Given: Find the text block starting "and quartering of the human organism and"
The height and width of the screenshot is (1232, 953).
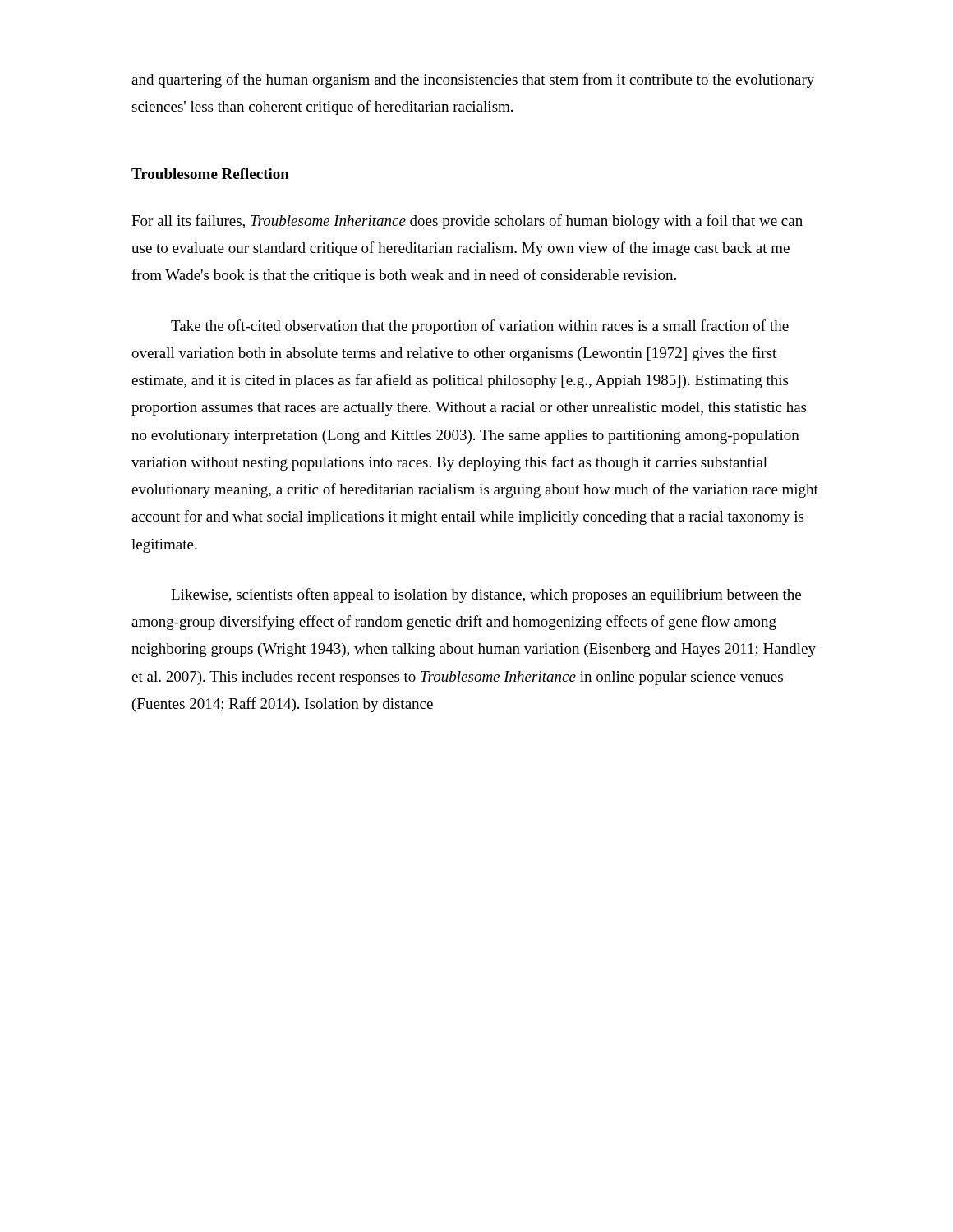Looking at the screenshot, I should click(x=476, y=93).
